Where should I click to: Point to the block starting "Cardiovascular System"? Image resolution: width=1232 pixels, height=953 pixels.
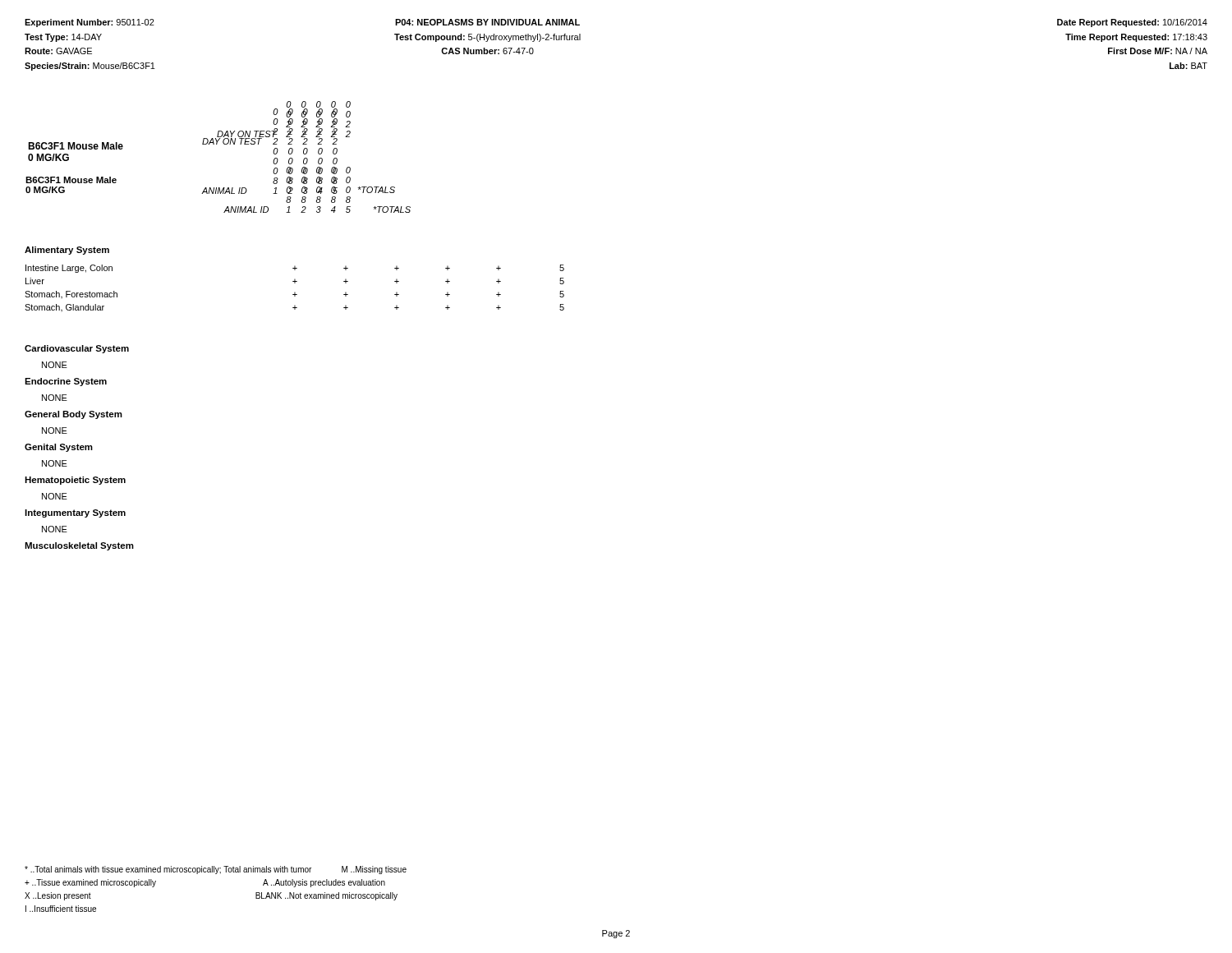[x=77, y=348]
